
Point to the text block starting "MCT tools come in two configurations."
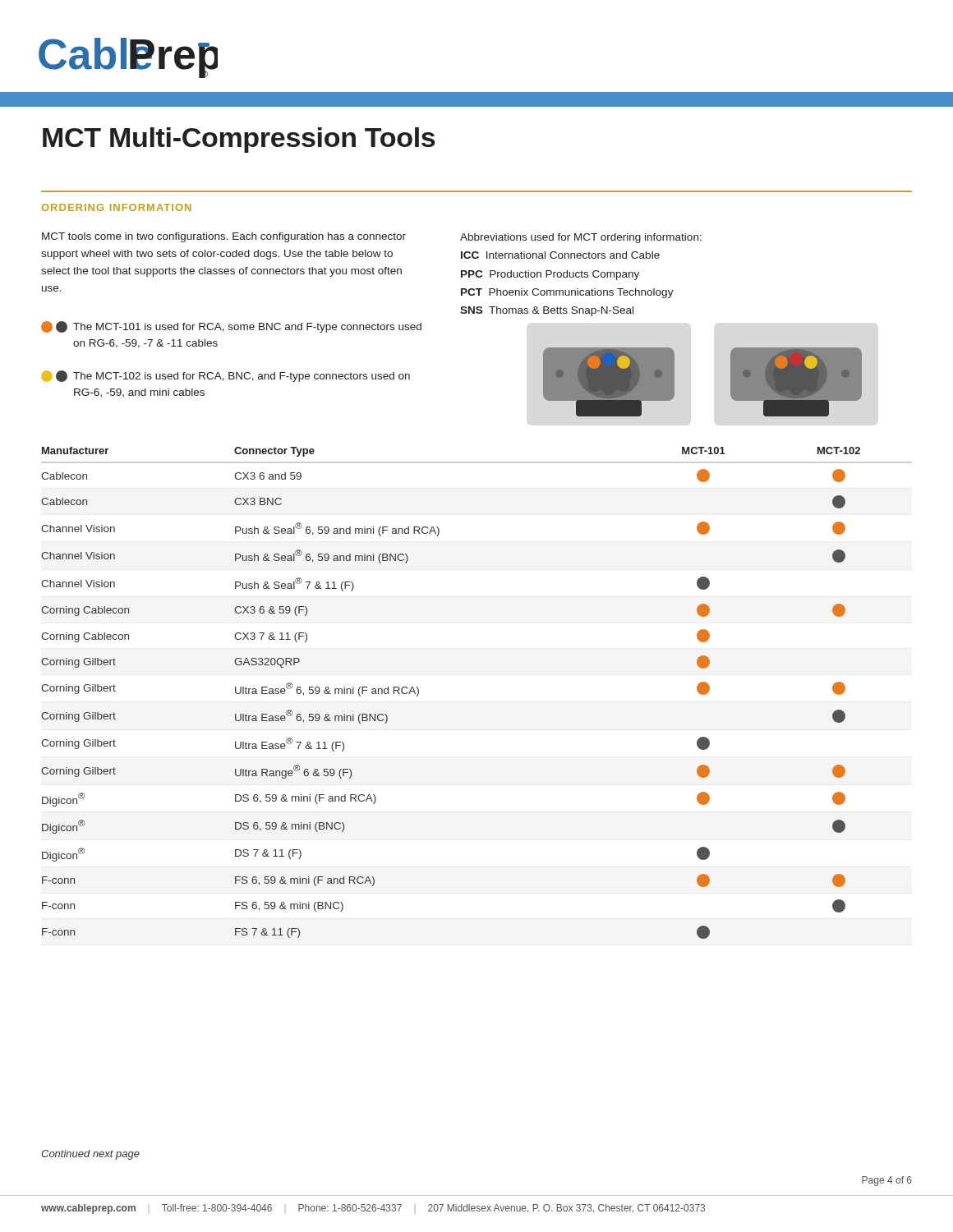223,262
